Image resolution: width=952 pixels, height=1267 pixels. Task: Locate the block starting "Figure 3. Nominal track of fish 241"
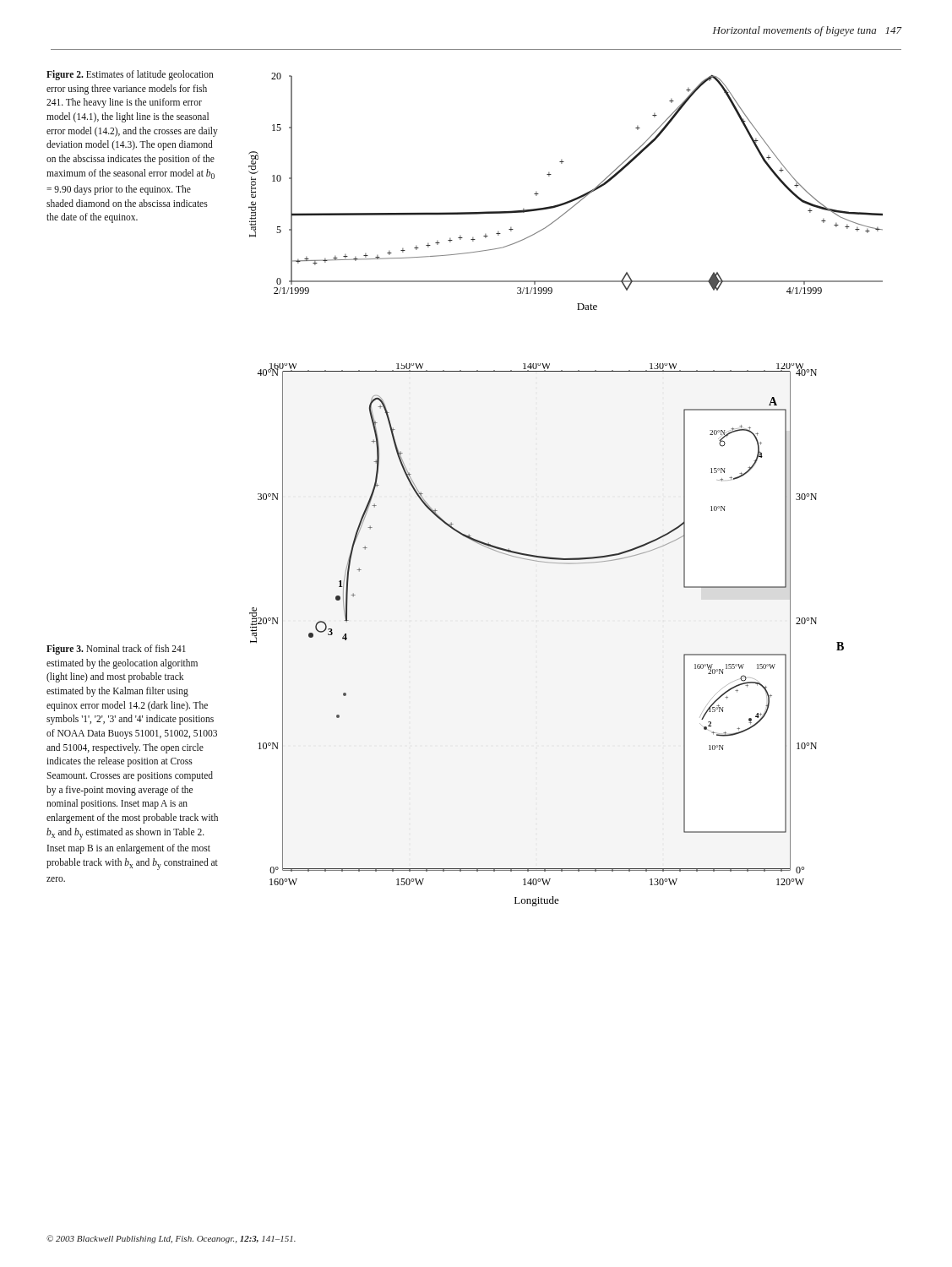(132, 763)
